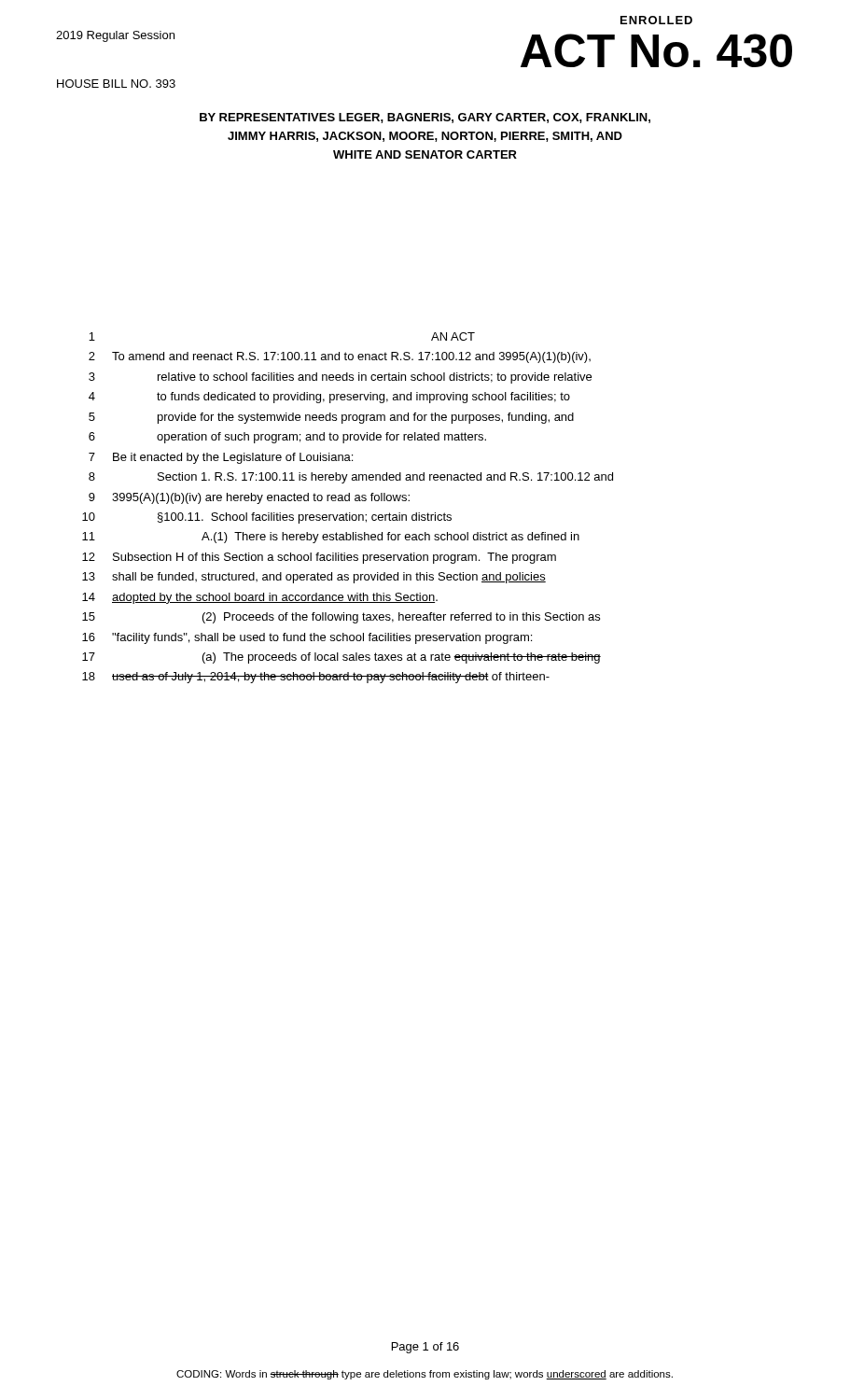Select the text containing "HOUSE BILL NO. 393"
Screen dimensions: 1400x850
pyautogui.click(x=116, y=84)
